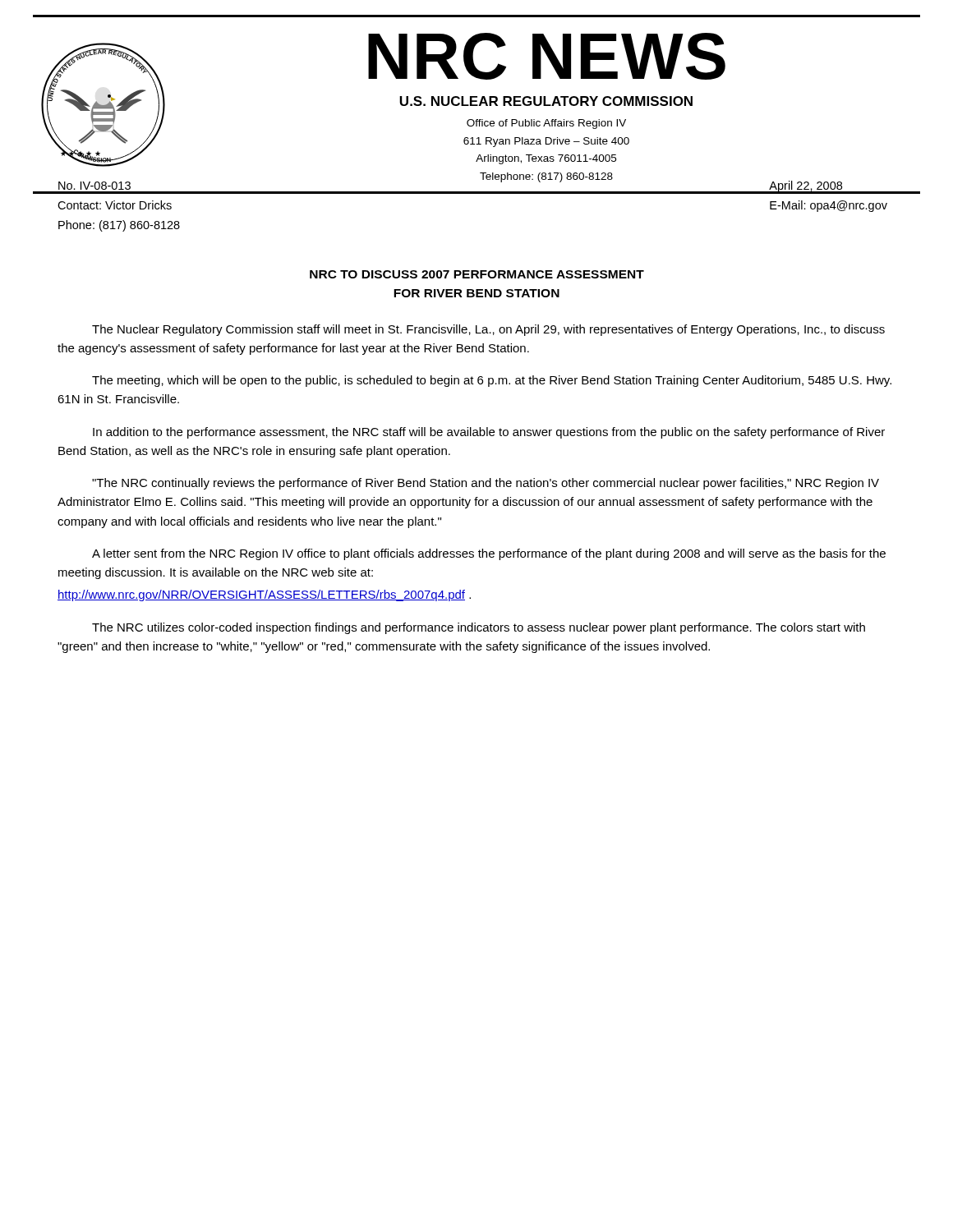This screenshot has width=953, height=1232.
Task: Locate the block starting "The Nuclear Regulatory Commission"
Action: click(x=471, y=338)
